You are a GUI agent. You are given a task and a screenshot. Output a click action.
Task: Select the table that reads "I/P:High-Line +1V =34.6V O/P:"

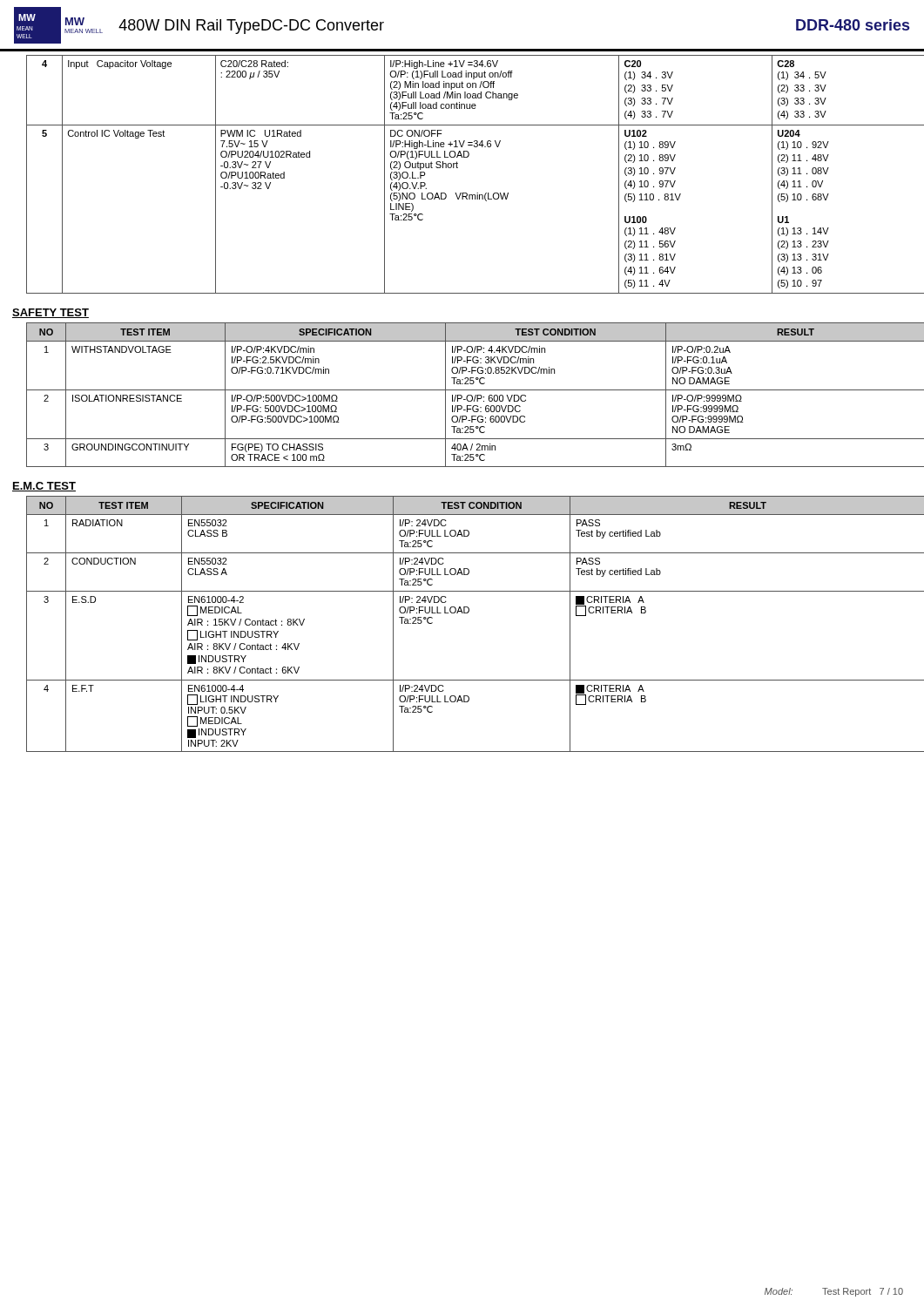click(x=462, y=174)
